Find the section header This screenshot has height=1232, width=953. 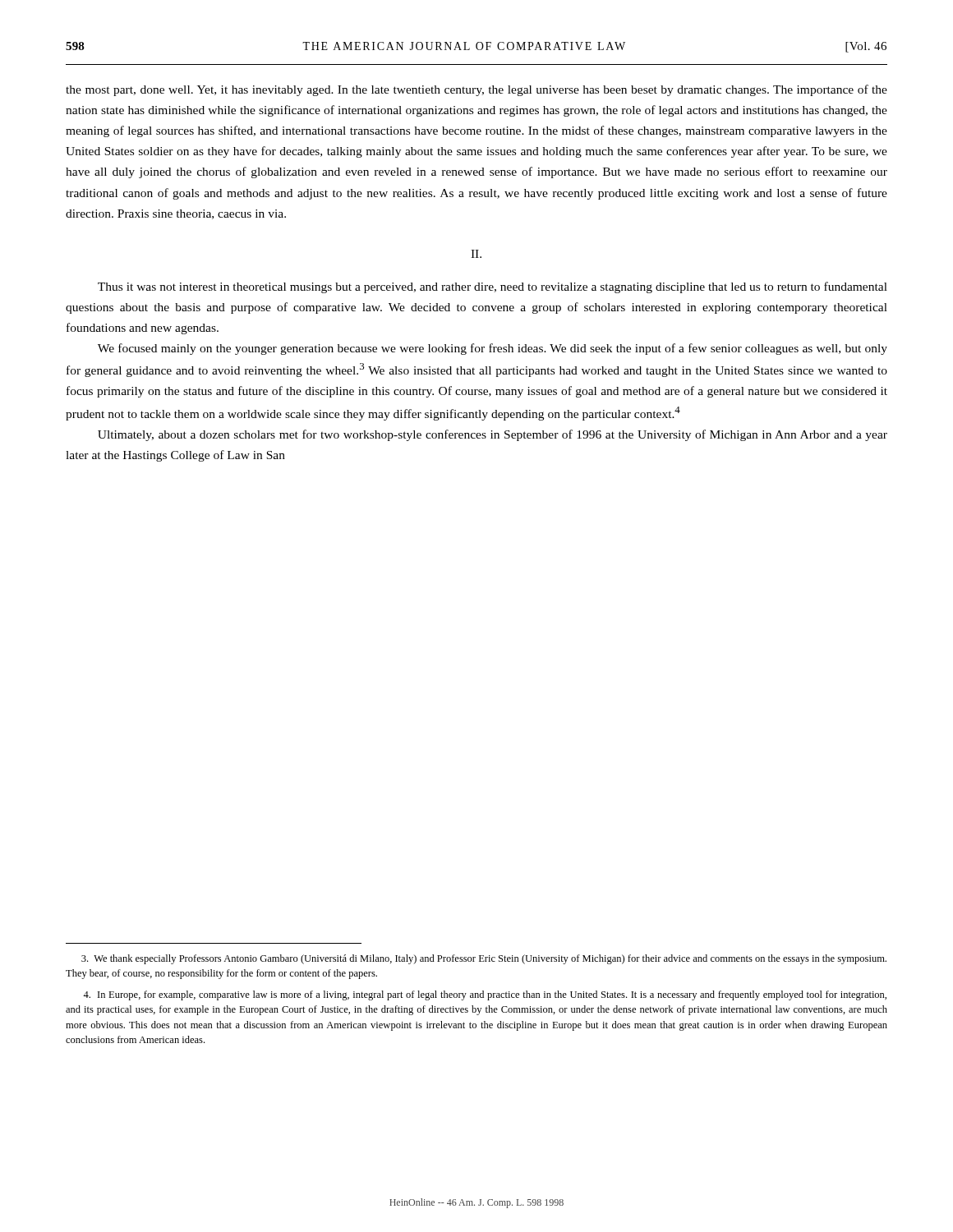click(x=476, y=253)
